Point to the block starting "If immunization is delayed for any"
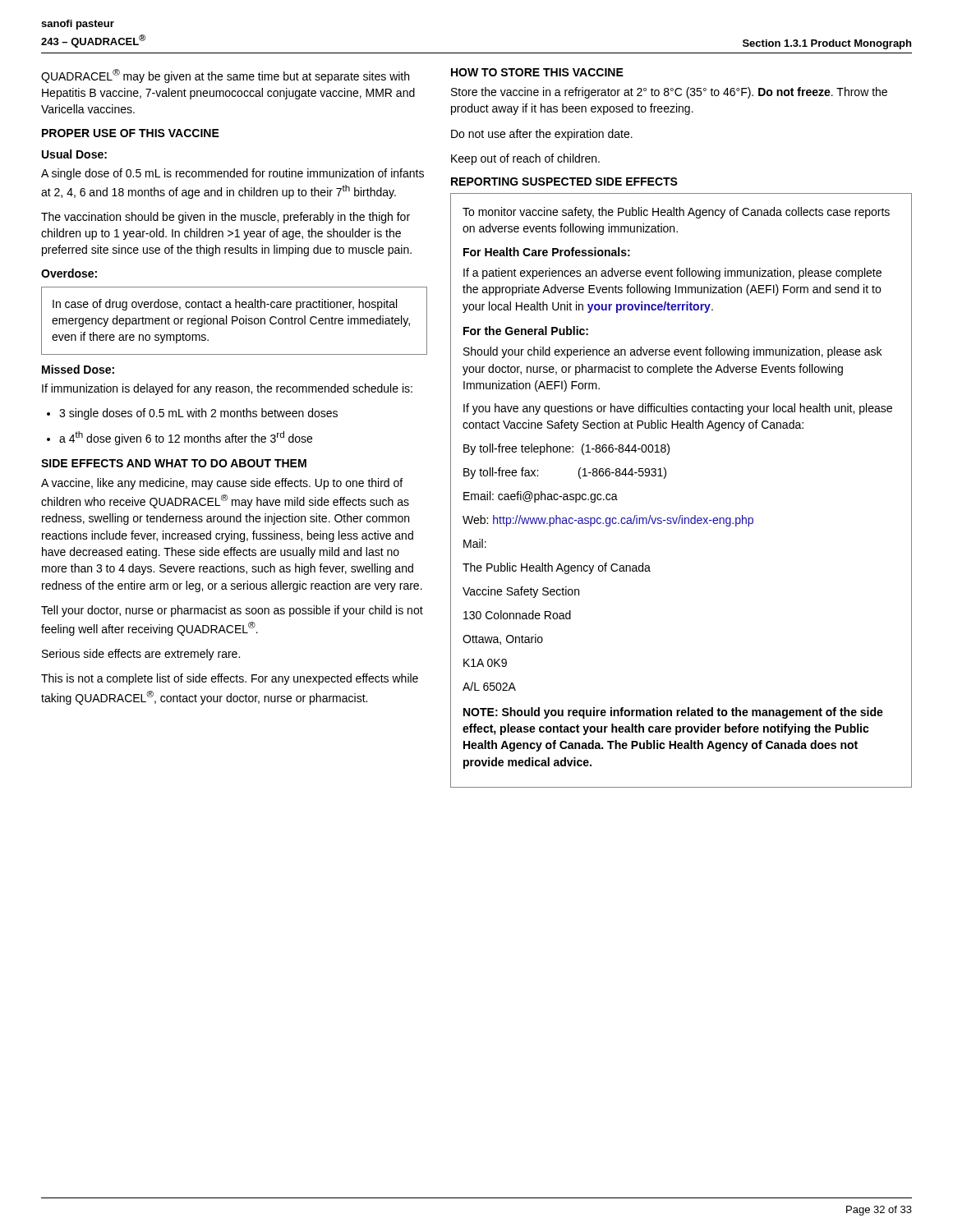This screenshot has width=953, height=1232. [234, 388]
